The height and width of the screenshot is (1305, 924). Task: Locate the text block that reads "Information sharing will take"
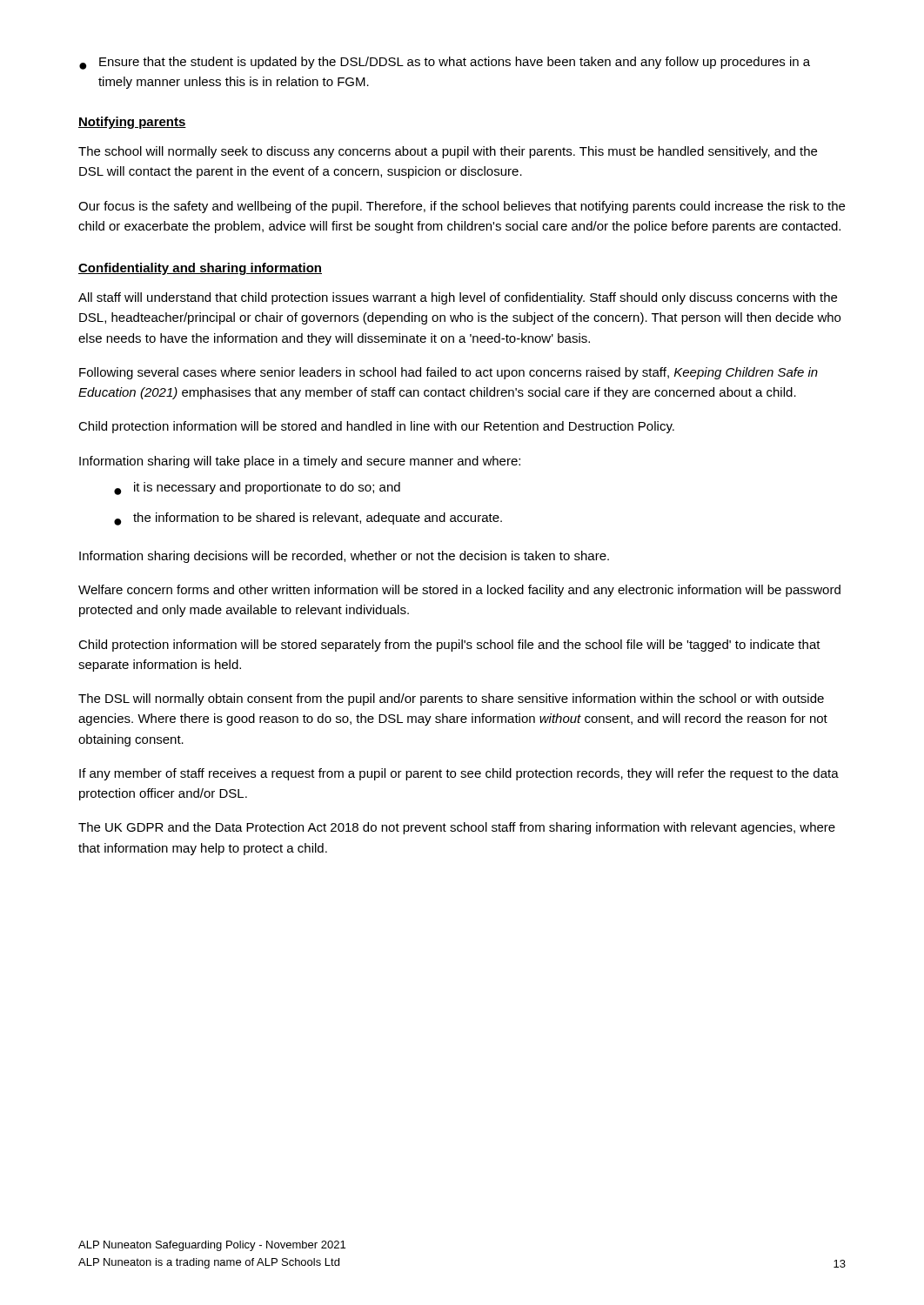tap(300, 460)
